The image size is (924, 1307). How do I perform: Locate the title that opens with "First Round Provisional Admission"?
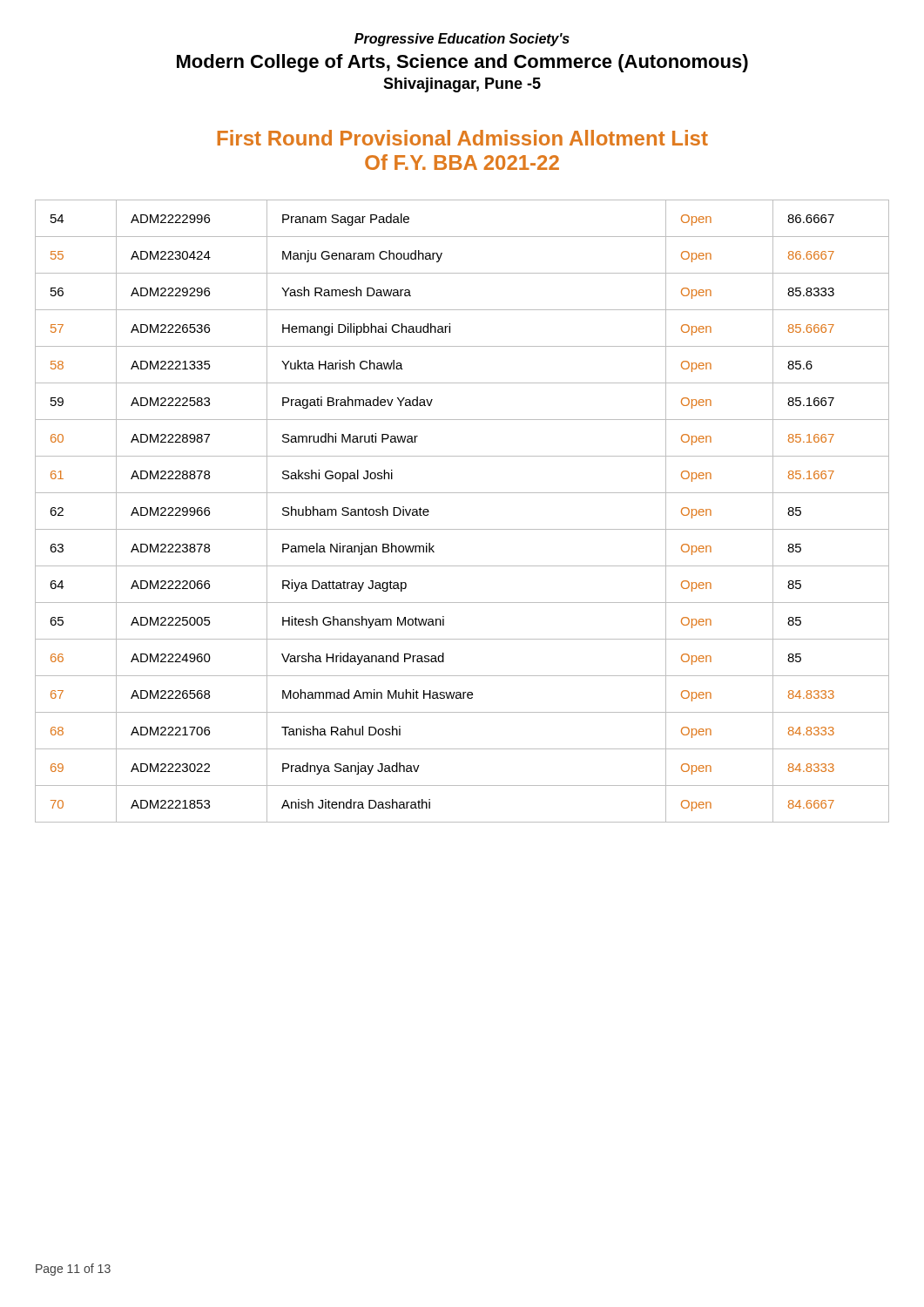pyautogui.click(x=462, y=151)
